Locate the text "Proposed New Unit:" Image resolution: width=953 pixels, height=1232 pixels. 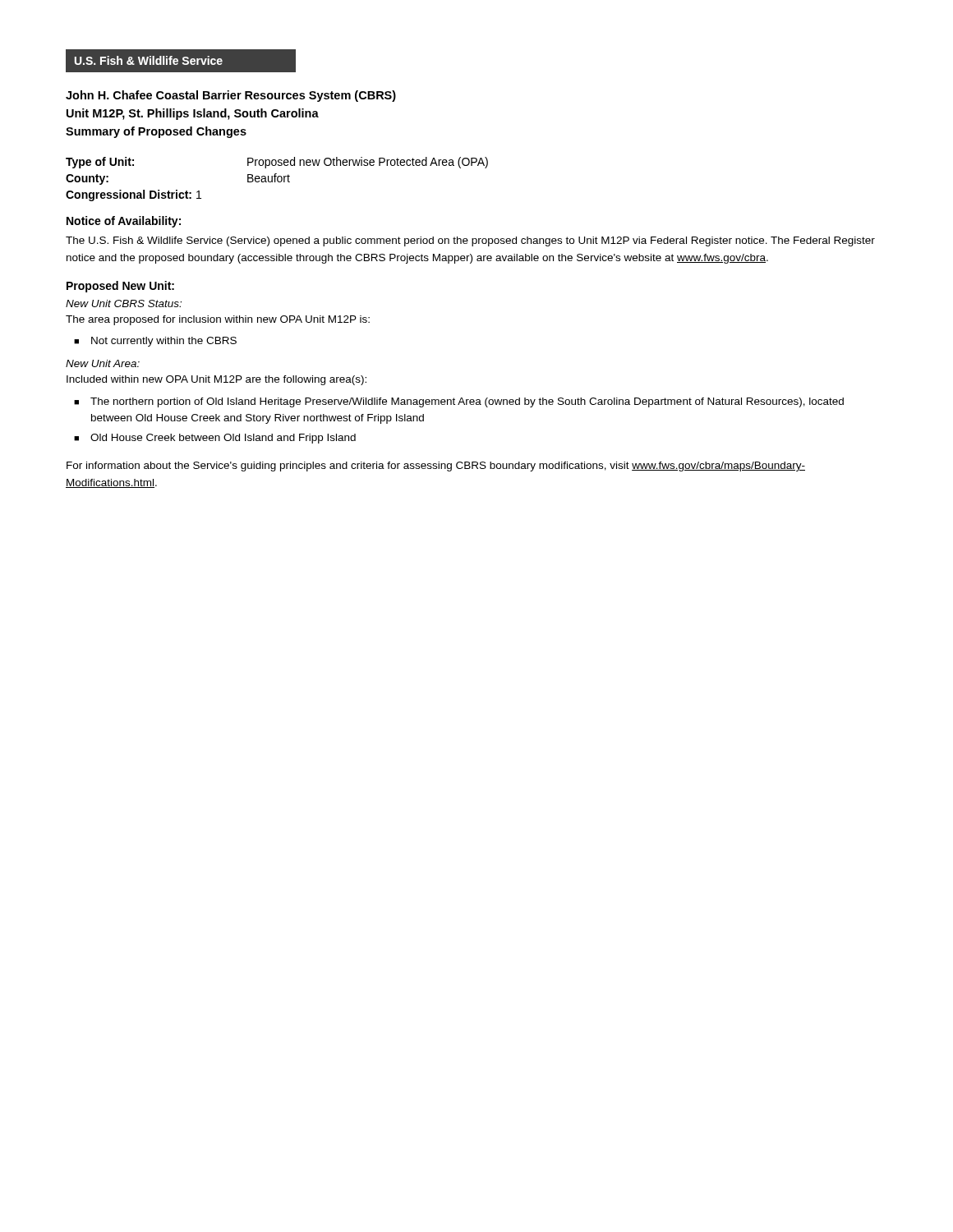pyautogui.click(x=120, y=286)
